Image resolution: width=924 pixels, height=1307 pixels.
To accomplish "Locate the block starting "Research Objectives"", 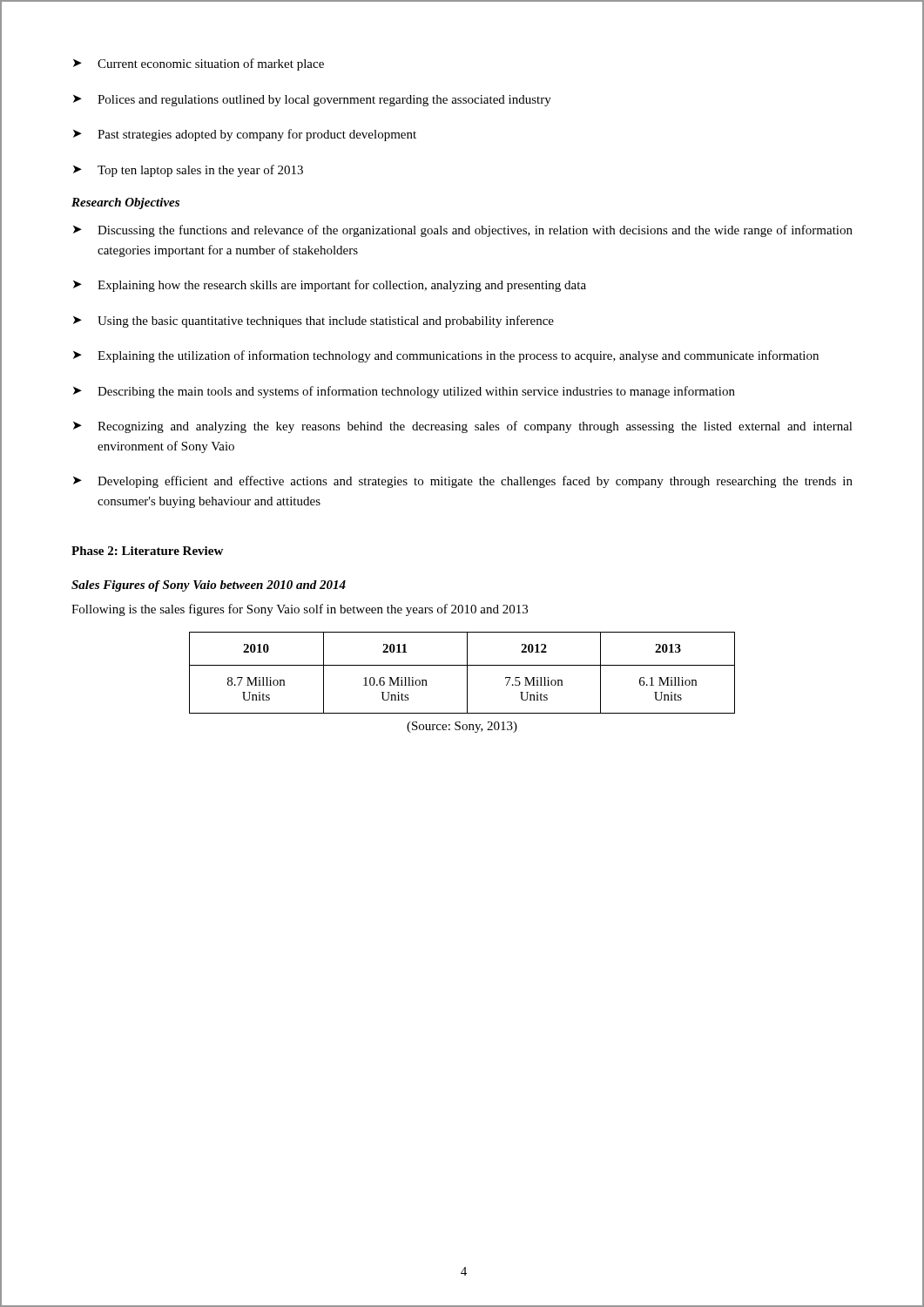I will point(126,202).
